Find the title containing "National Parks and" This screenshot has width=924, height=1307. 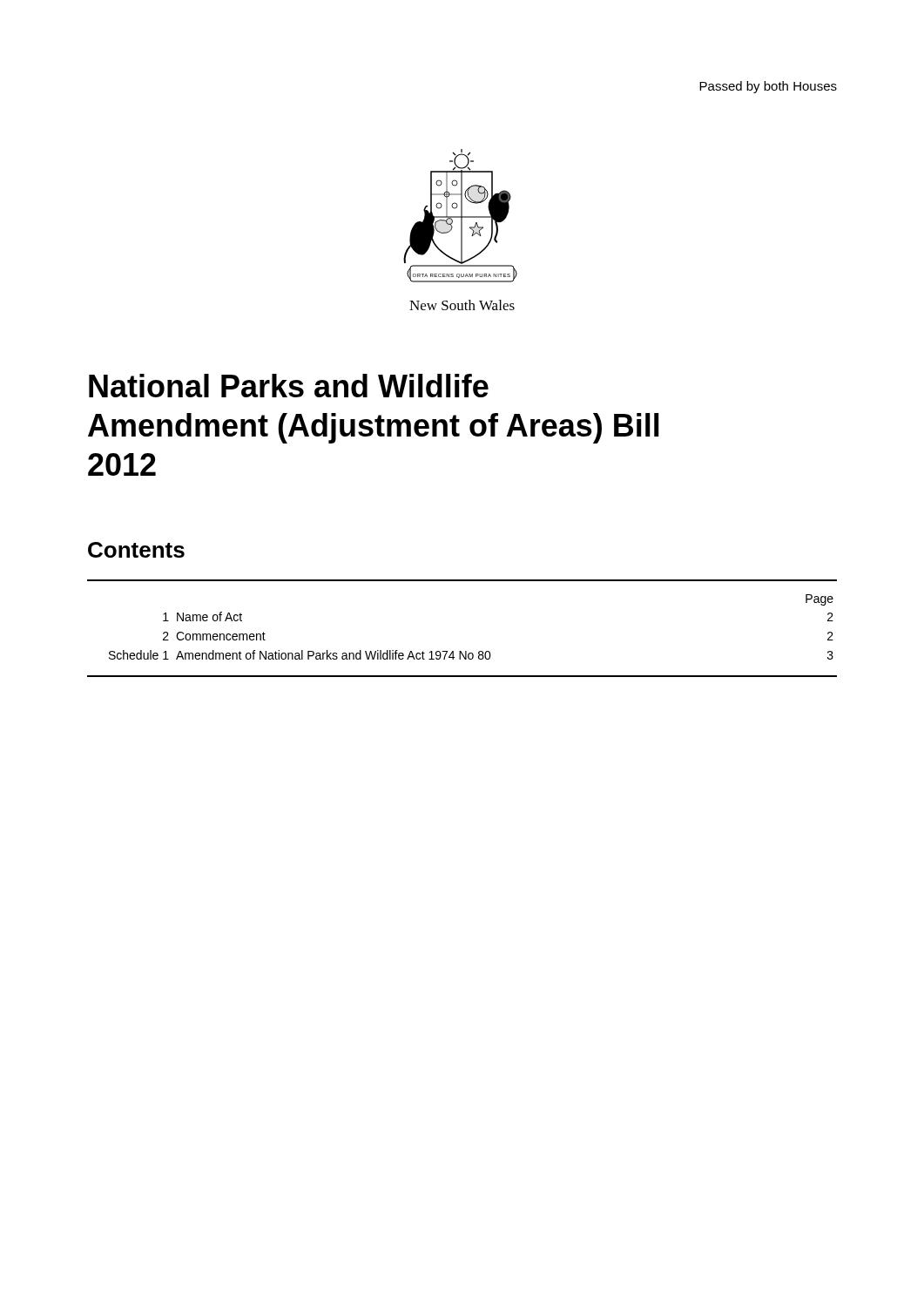coord(374,426)
